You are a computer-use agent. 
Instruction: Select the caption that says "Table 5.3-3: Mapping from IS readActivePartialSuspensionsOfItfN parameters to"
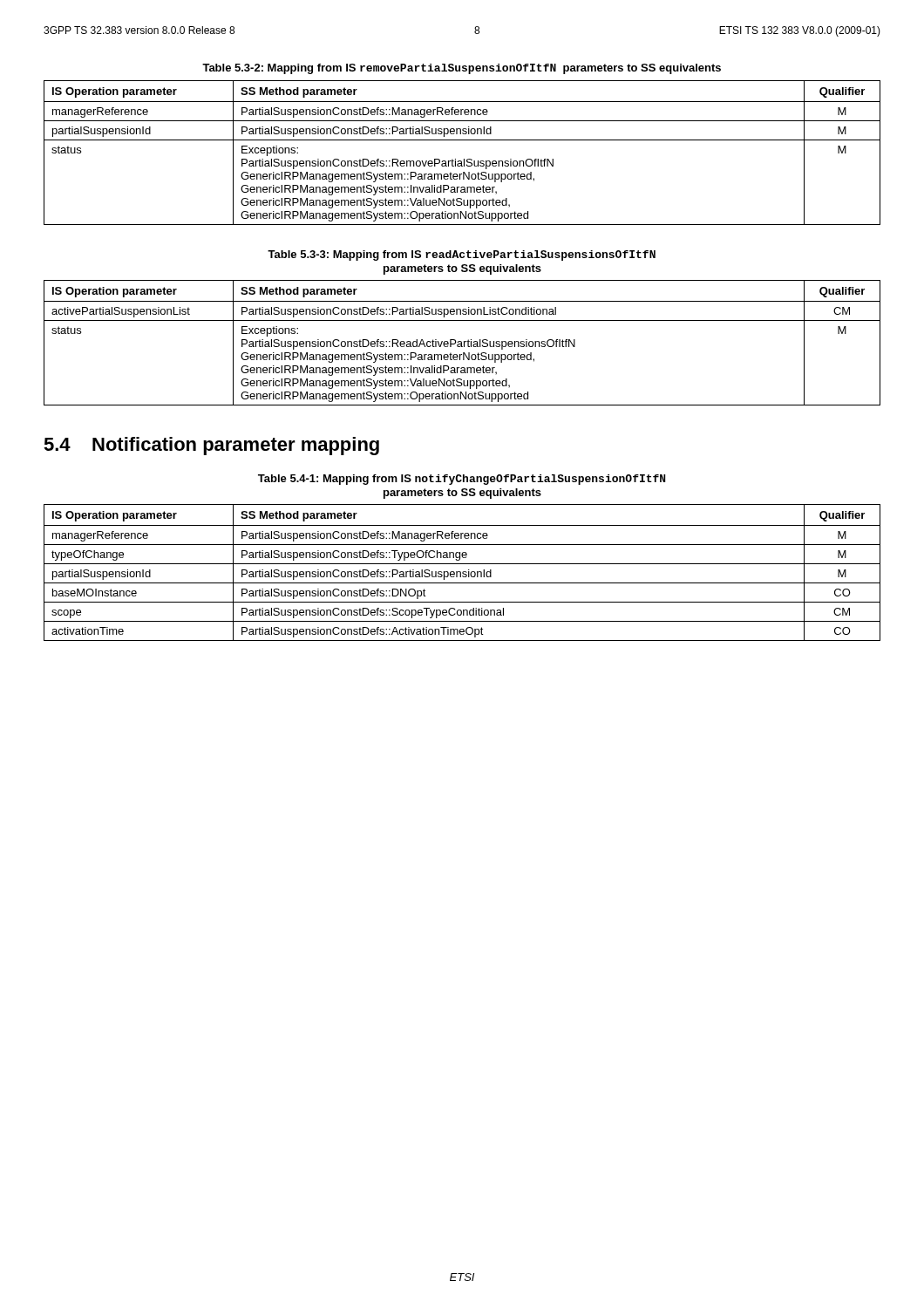click(462, 261)
